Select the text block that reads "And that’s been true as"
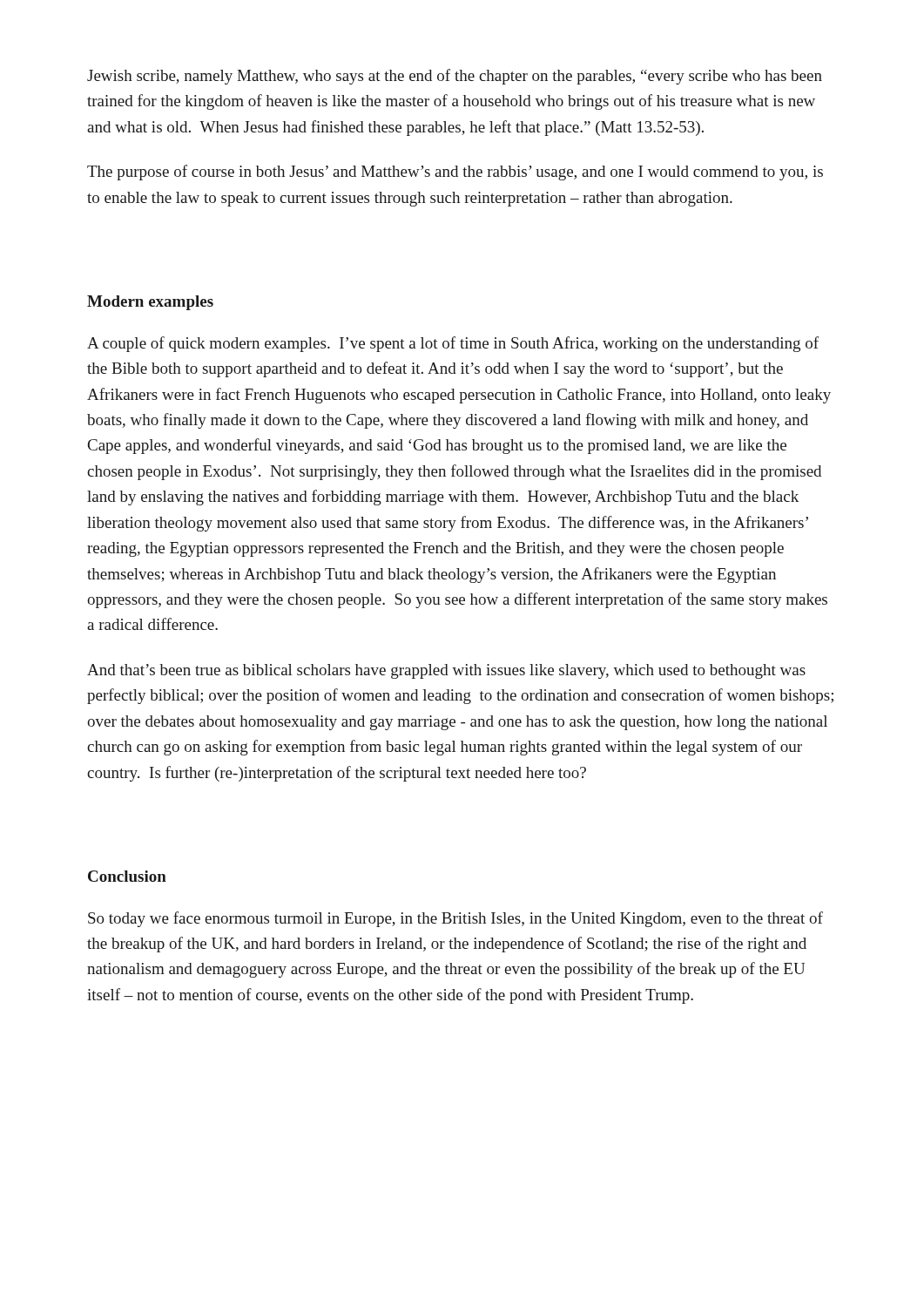 coord(461,721)
